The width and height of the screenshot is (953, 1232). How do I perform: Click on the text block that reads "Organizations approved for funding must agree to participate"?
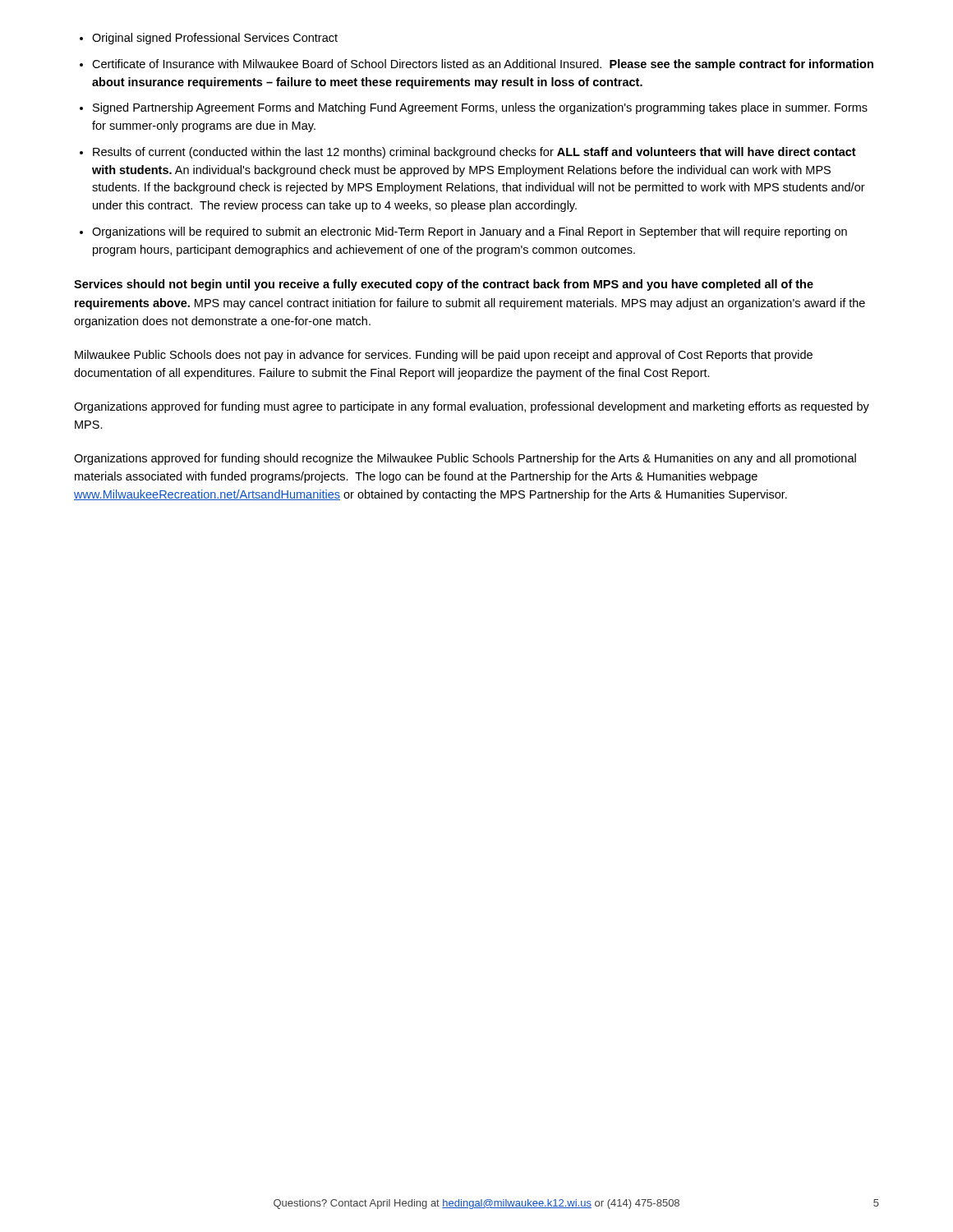click(x=471, y=415)
